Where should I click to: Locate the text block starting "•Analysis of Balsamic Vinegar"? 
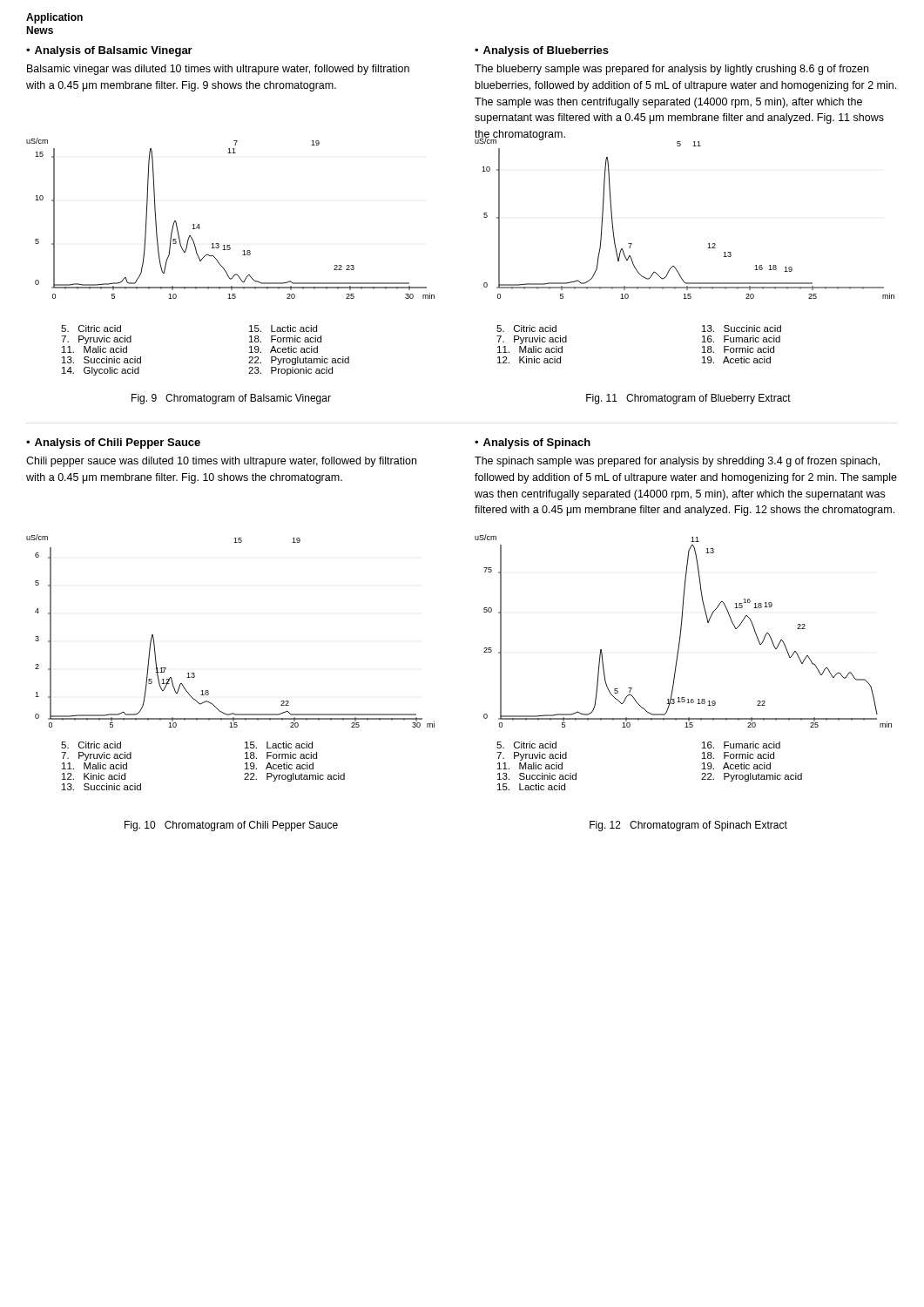(x=109, y=50)
